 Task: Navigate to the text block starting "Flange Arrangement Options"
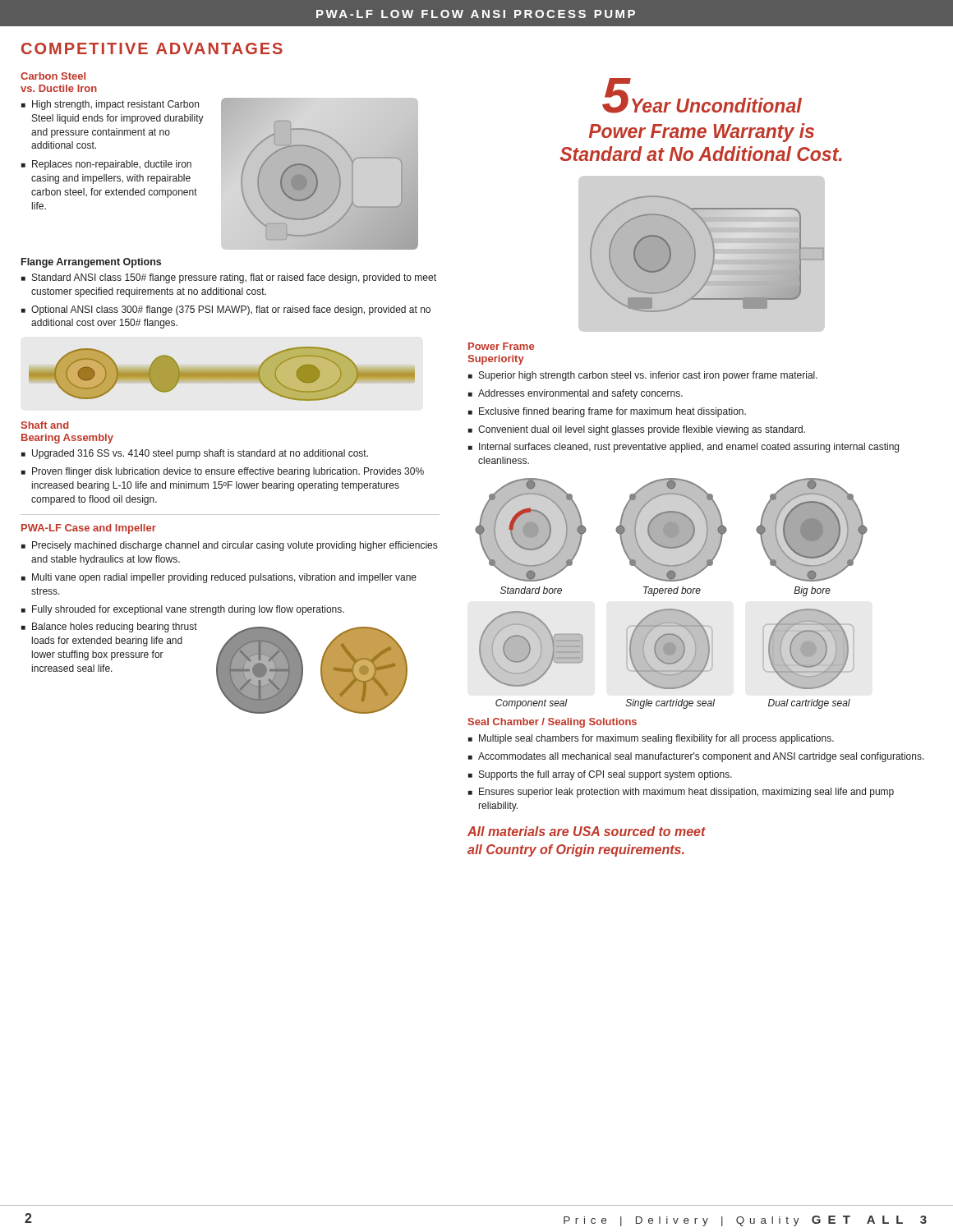coord(91,262)
